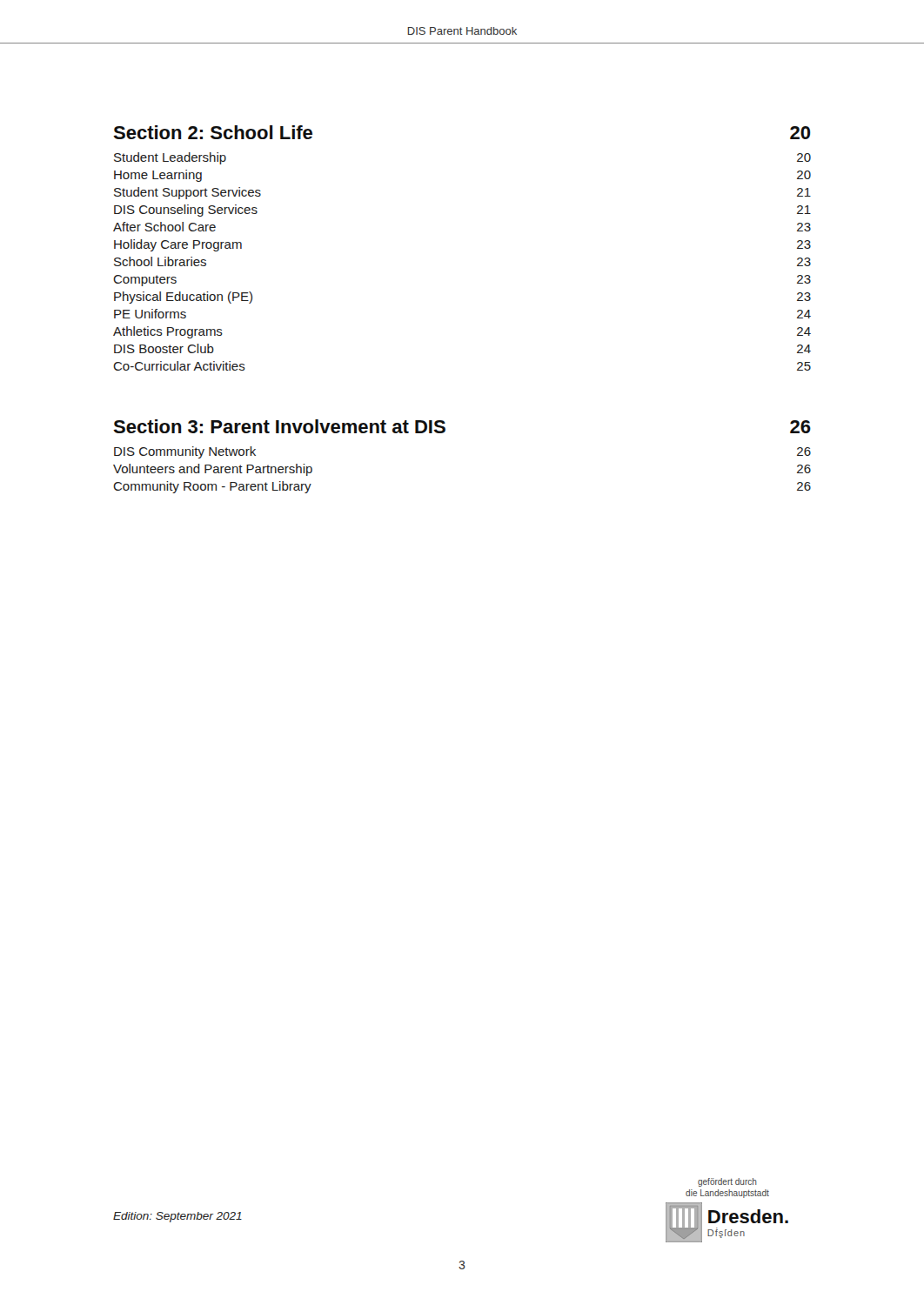Navigate to the passage starting "Edition: September 2021"

[178, 1216]
